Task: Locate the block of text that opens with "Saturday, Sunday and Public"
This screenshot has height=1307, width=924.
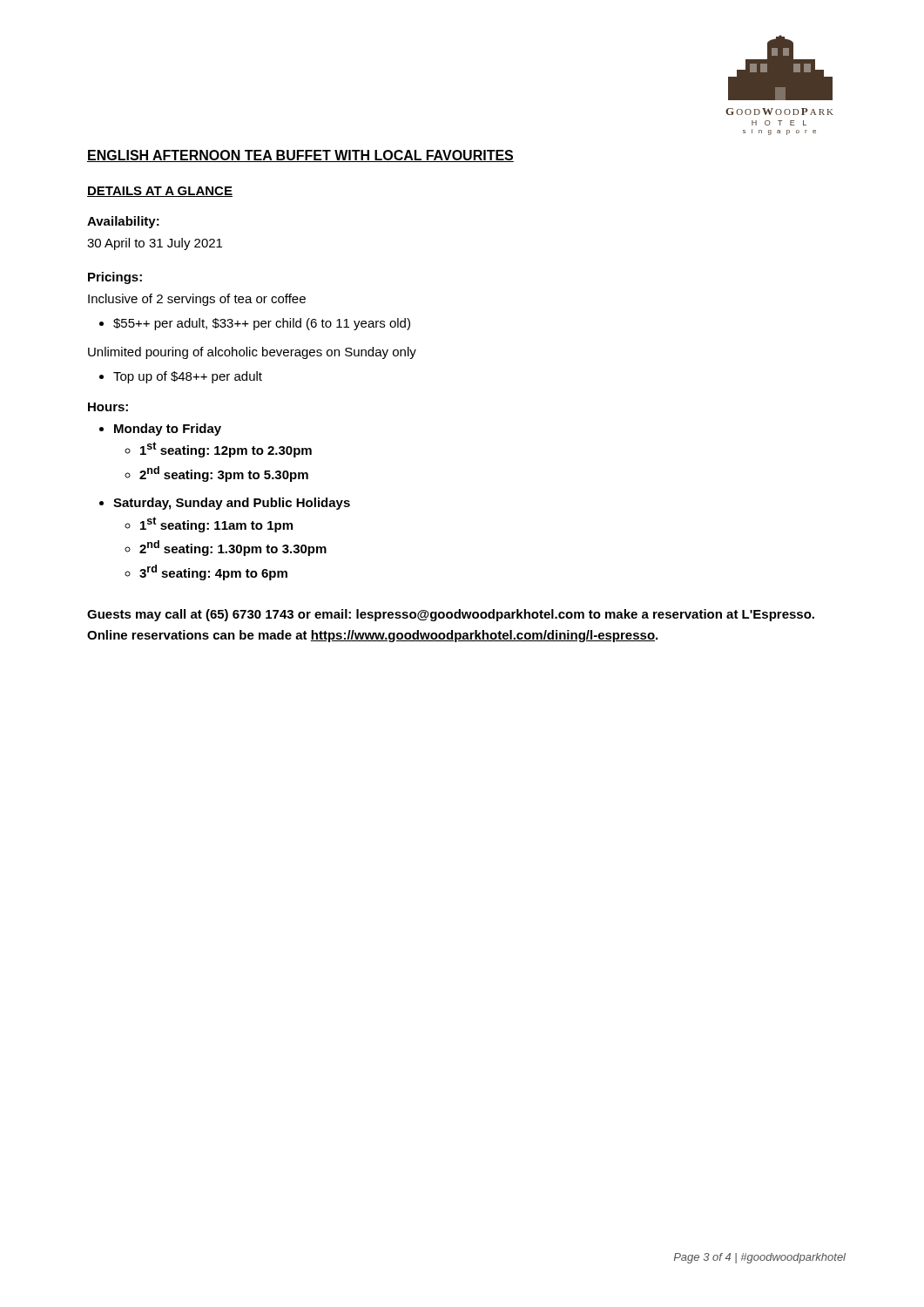Action: (232, 504)
